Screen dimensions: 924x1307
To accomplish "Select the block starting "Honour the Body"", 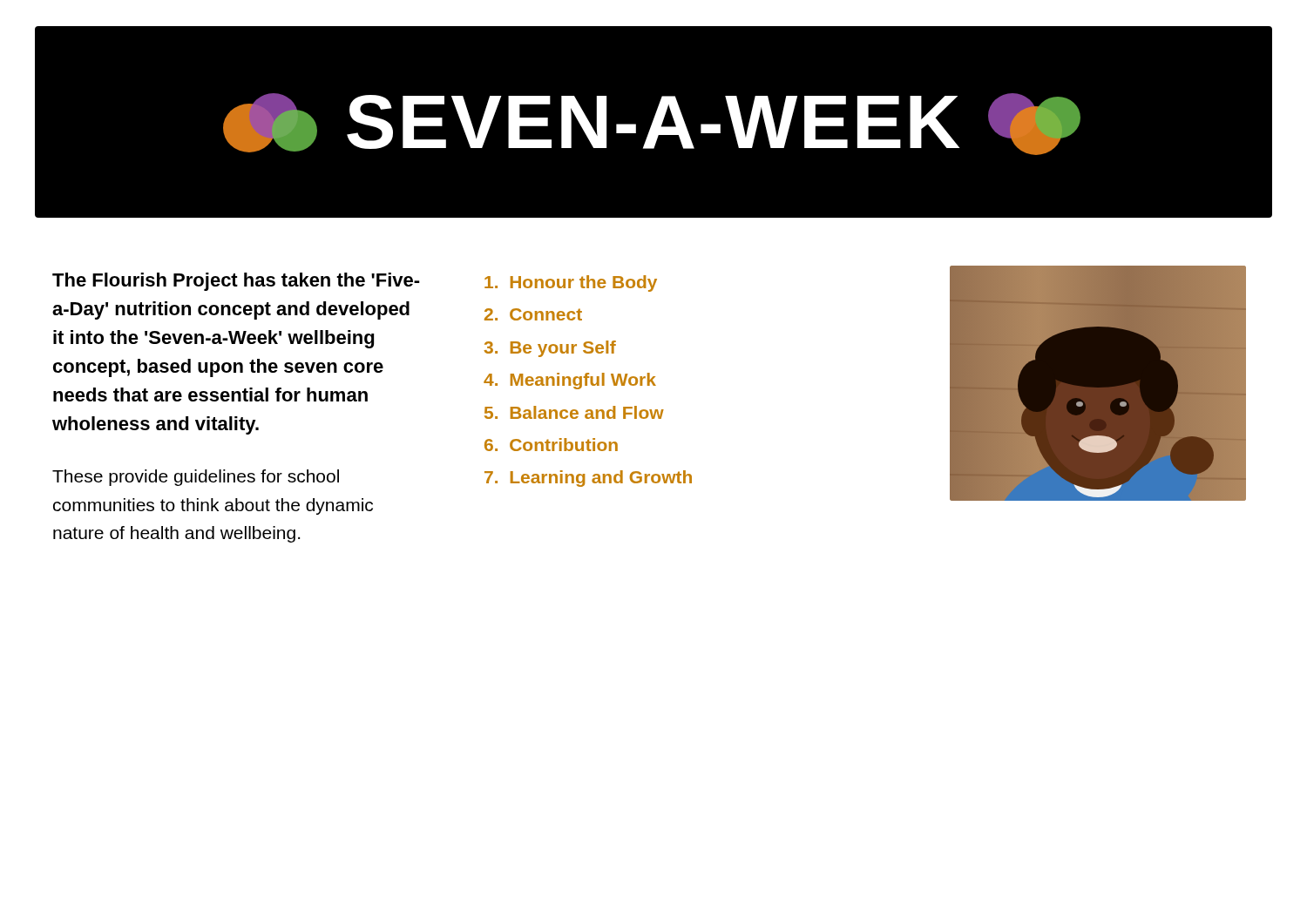I will (x=571, y=282).
